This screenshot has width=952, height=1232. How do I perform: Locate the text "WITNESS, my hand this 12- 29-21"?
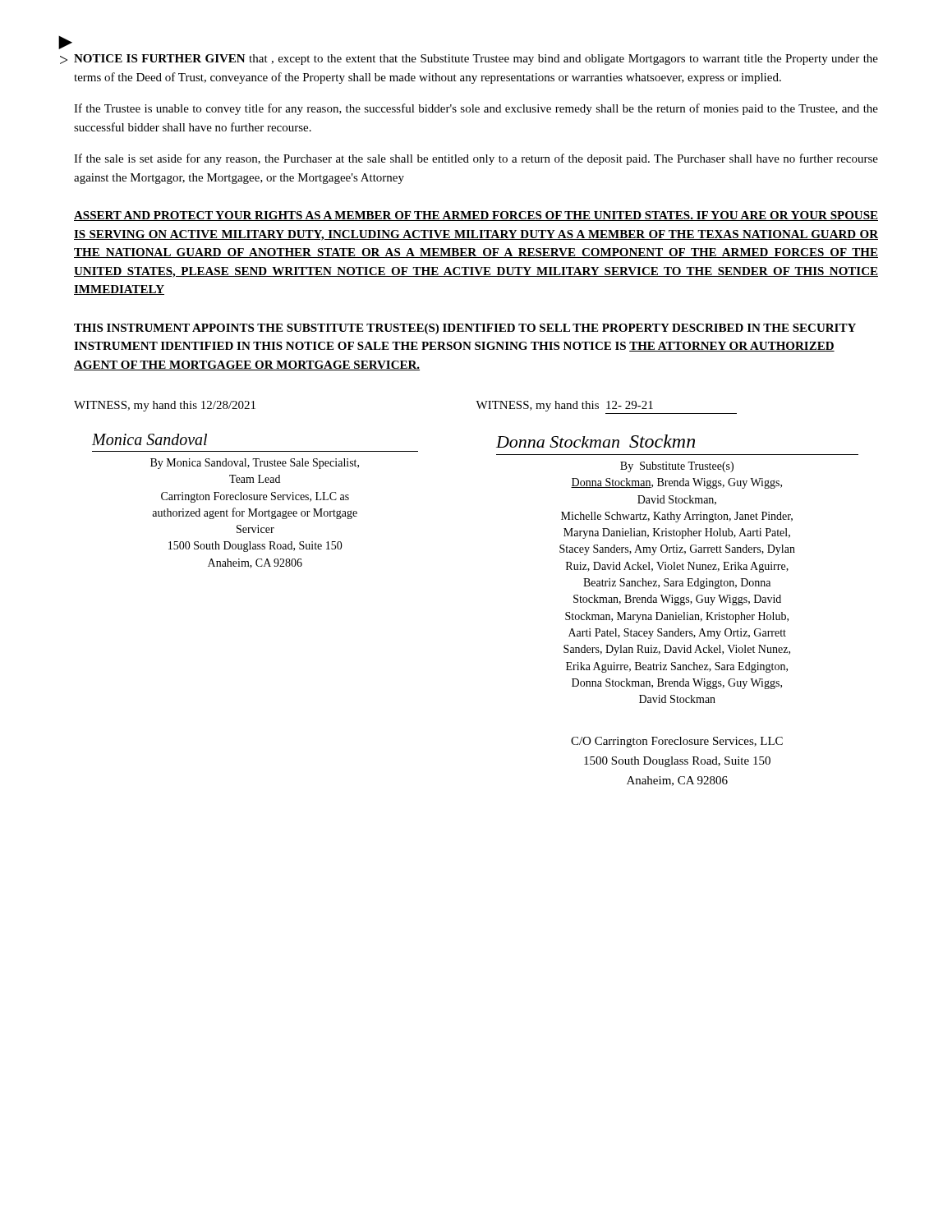[606, 406]
